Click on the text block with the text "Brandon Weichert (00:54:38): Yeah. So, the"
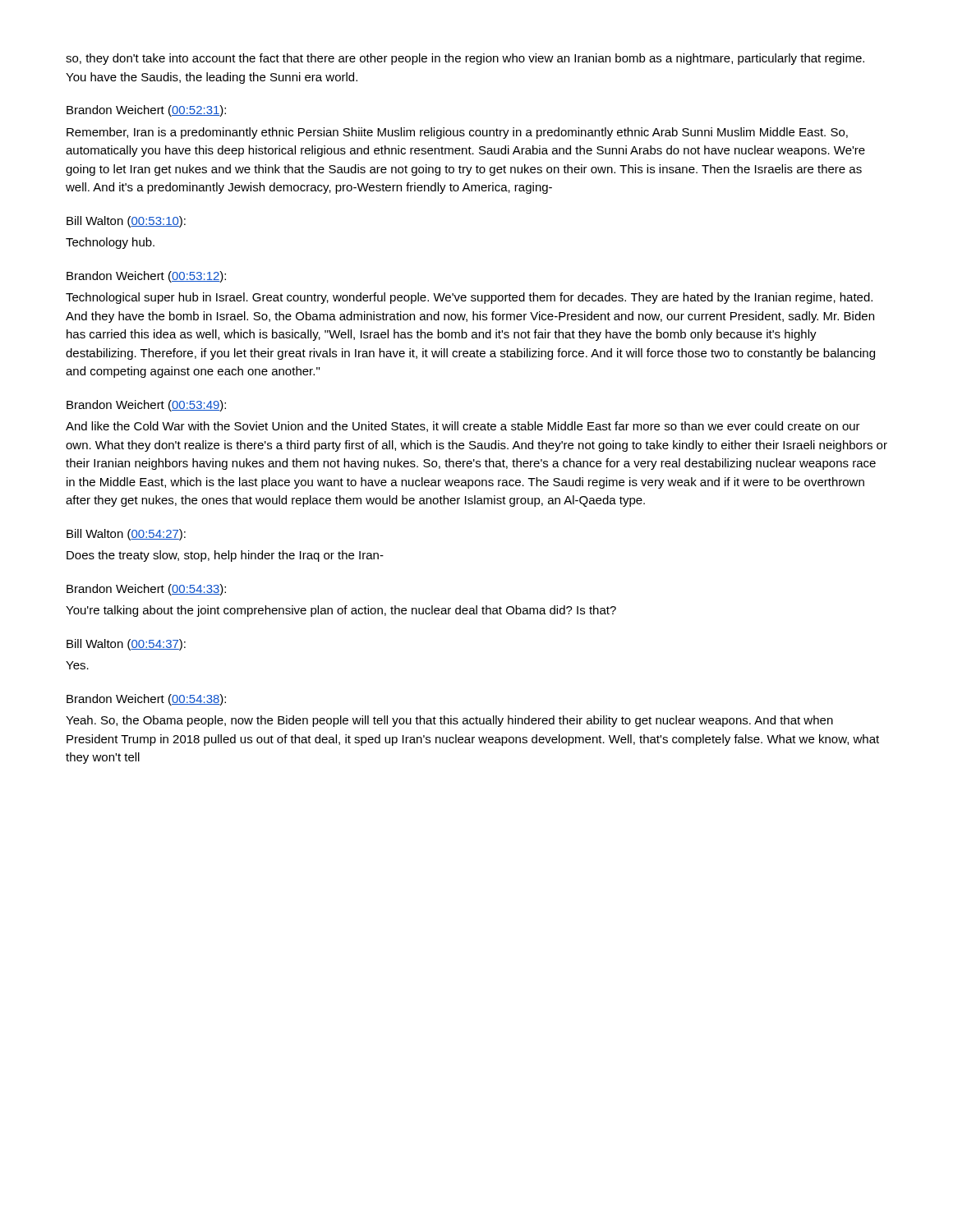953x1232 pixels. click(x=476, y=728)
